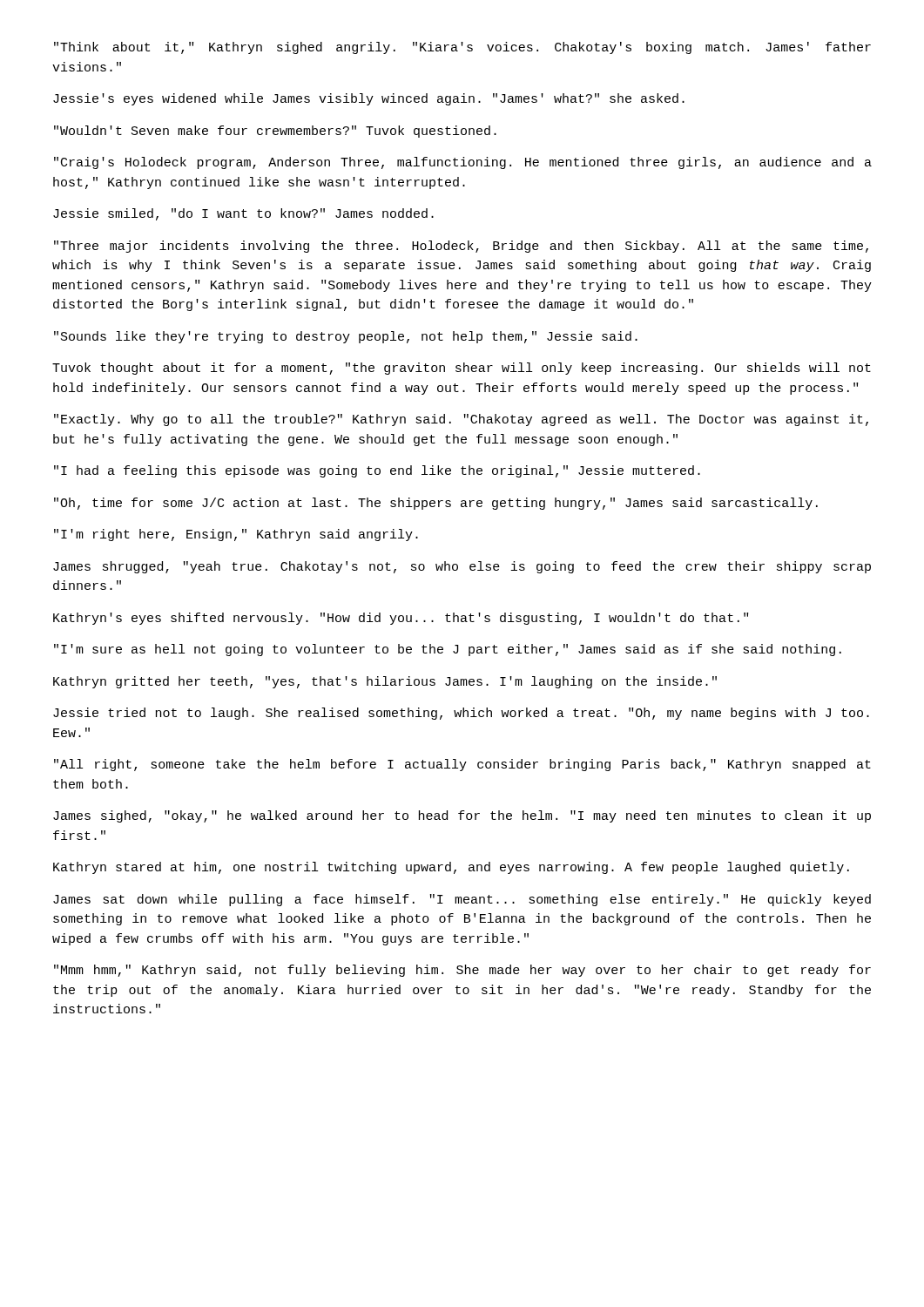The height and width of the screenshot is (1307, 924).
Task: Where is the passage that starts "Kathryn stared at him,"?
Action: click(452, 868)
